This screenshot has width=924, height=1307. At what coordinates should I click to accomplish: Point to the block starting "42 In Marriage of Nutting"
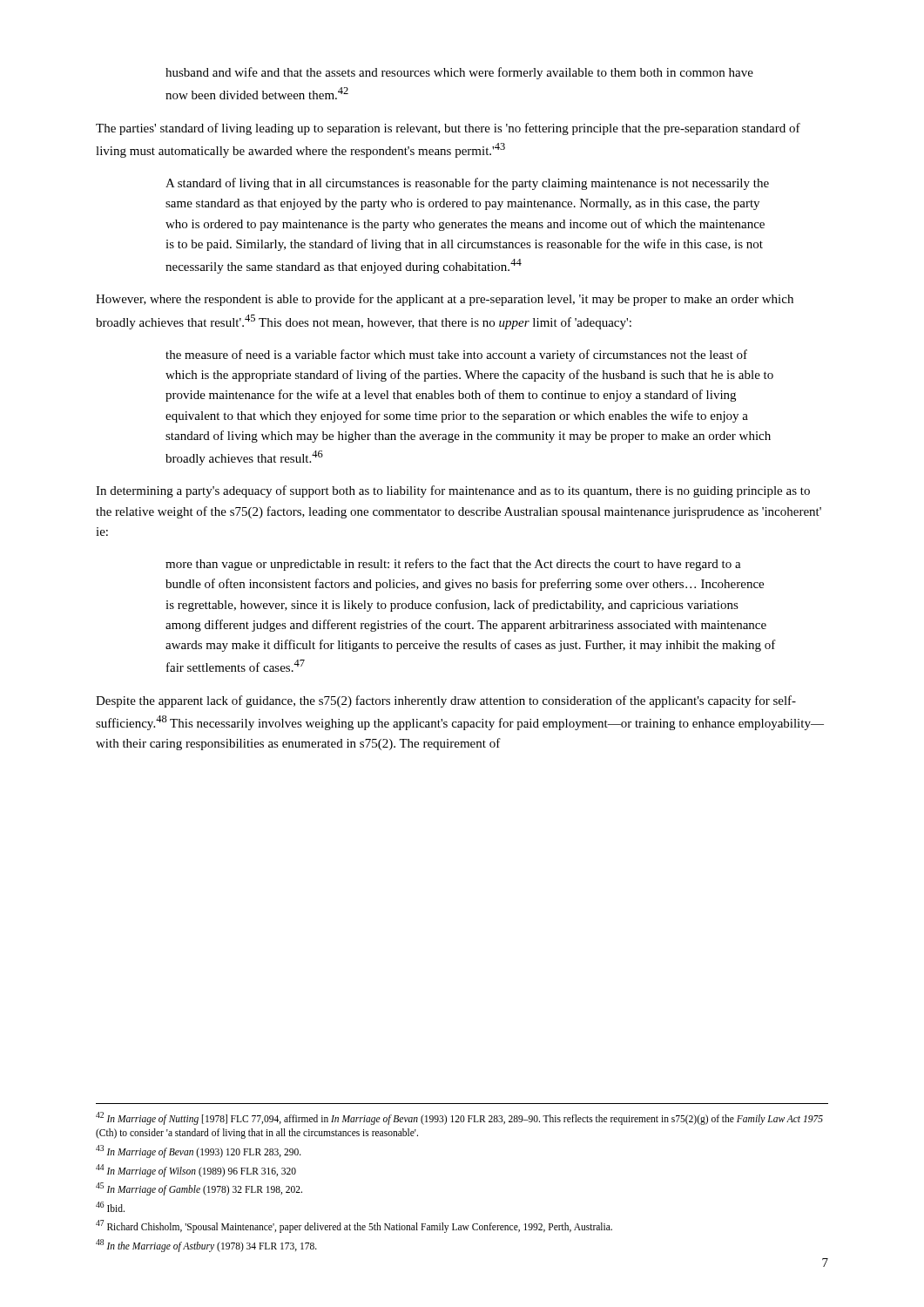[x=459, y=1124]
